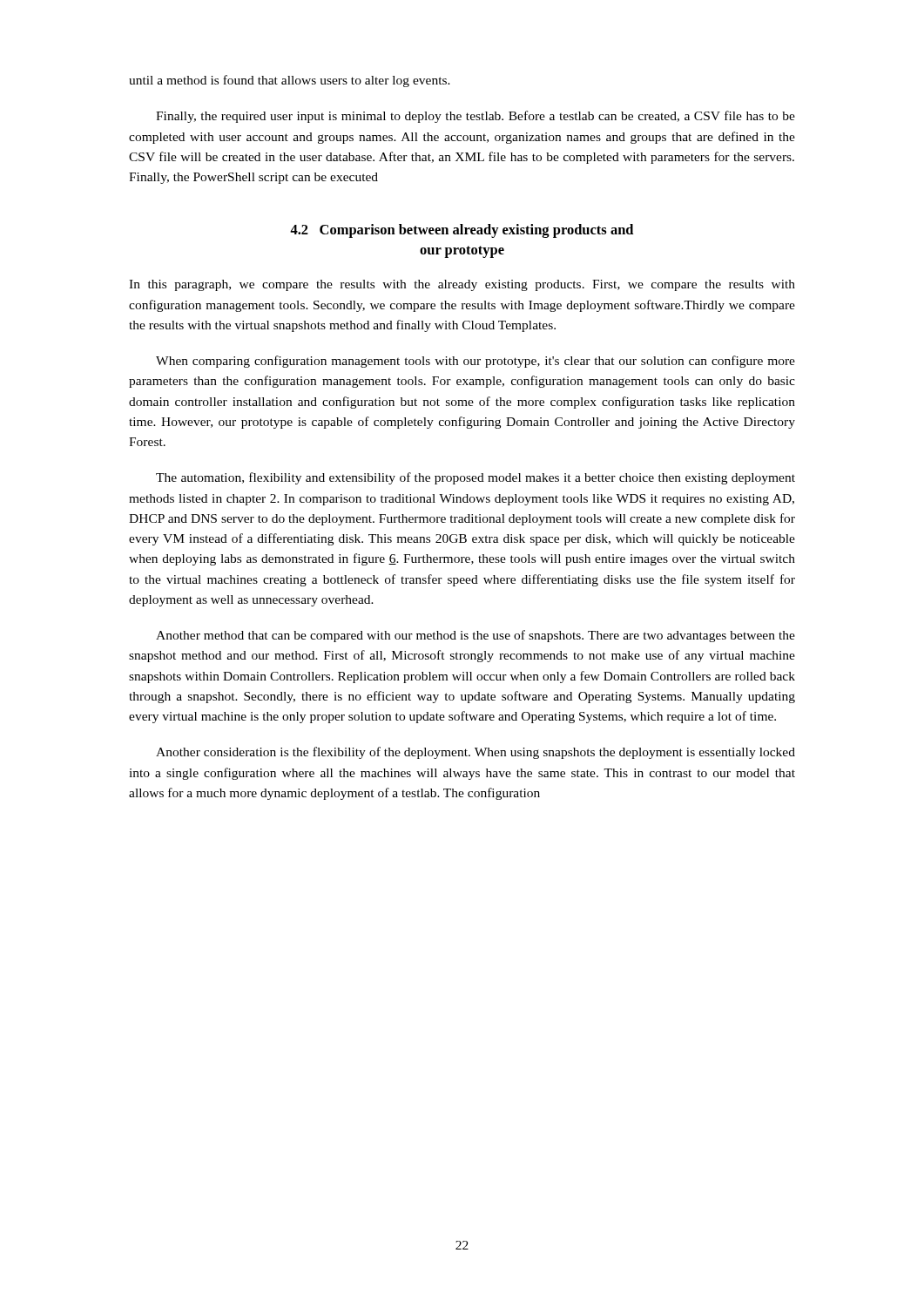The width and height of the screenshot is (924, 1307).
Task: Select the section header
Action: (462, 240)
